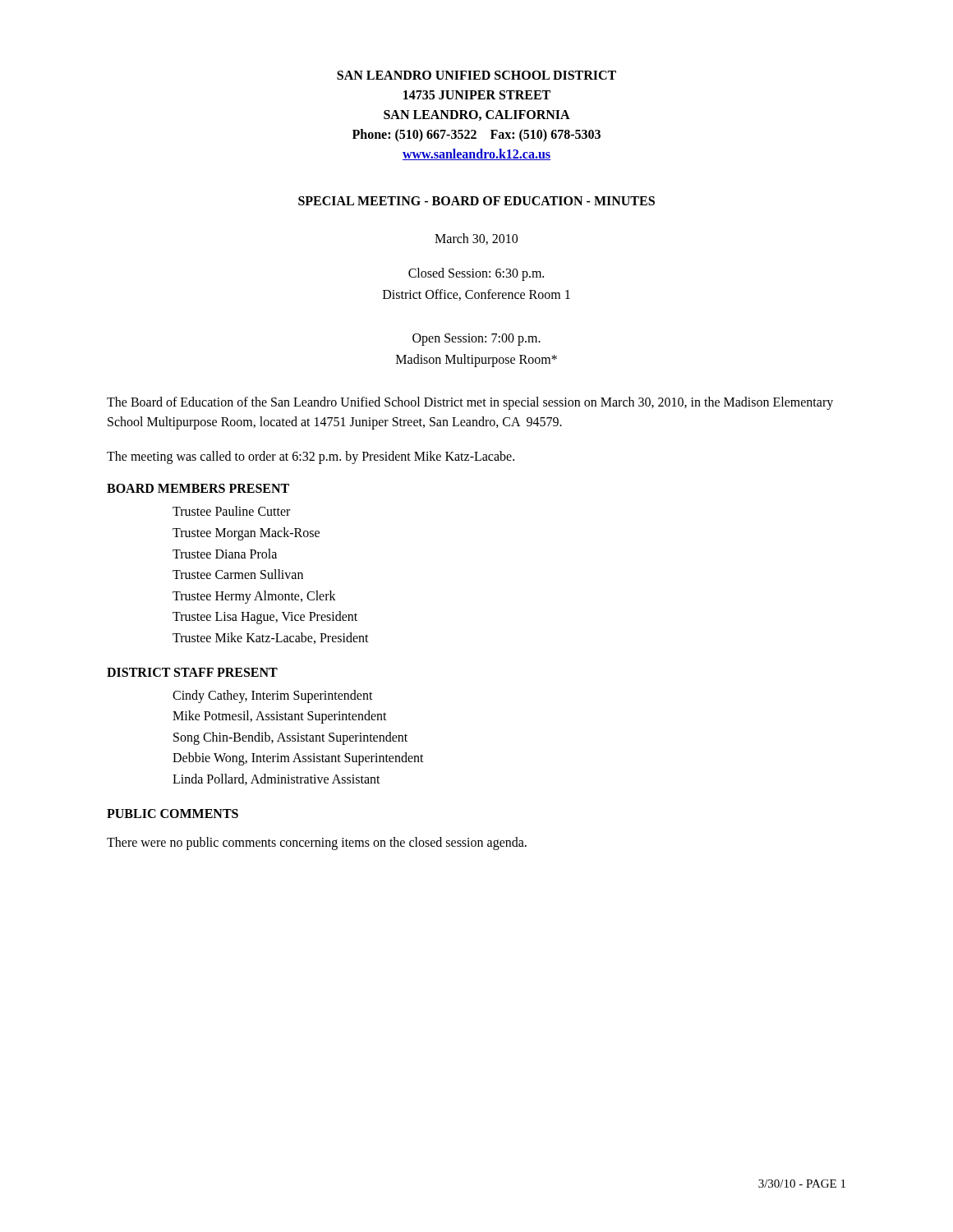Select the text starting "Song Chin-Bendib, Assistant Superintendent"
Viewport: 953px width, 1232px height.
290,738
